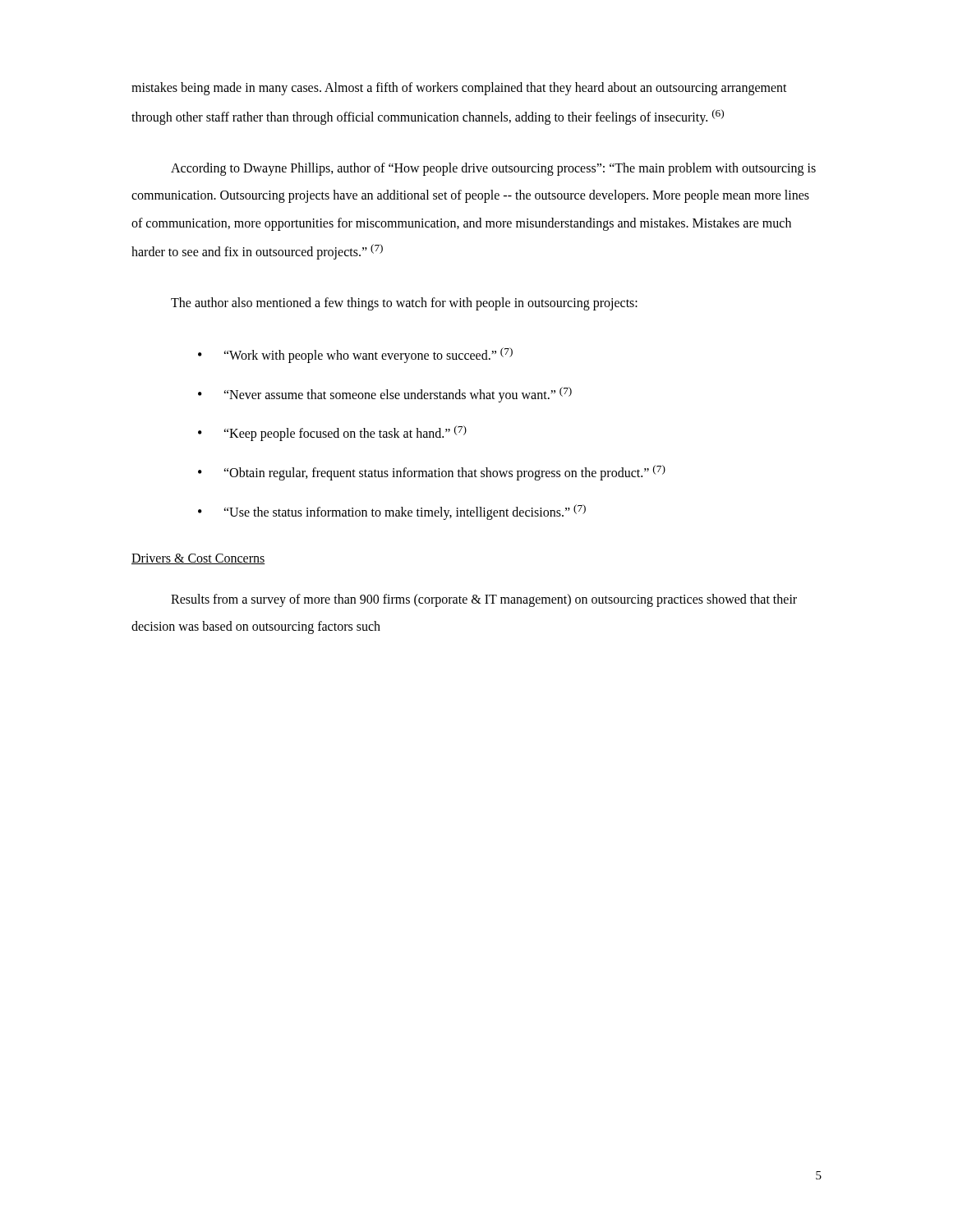Click on the text starting "mistakes being made in"

[x=459, y=102]
